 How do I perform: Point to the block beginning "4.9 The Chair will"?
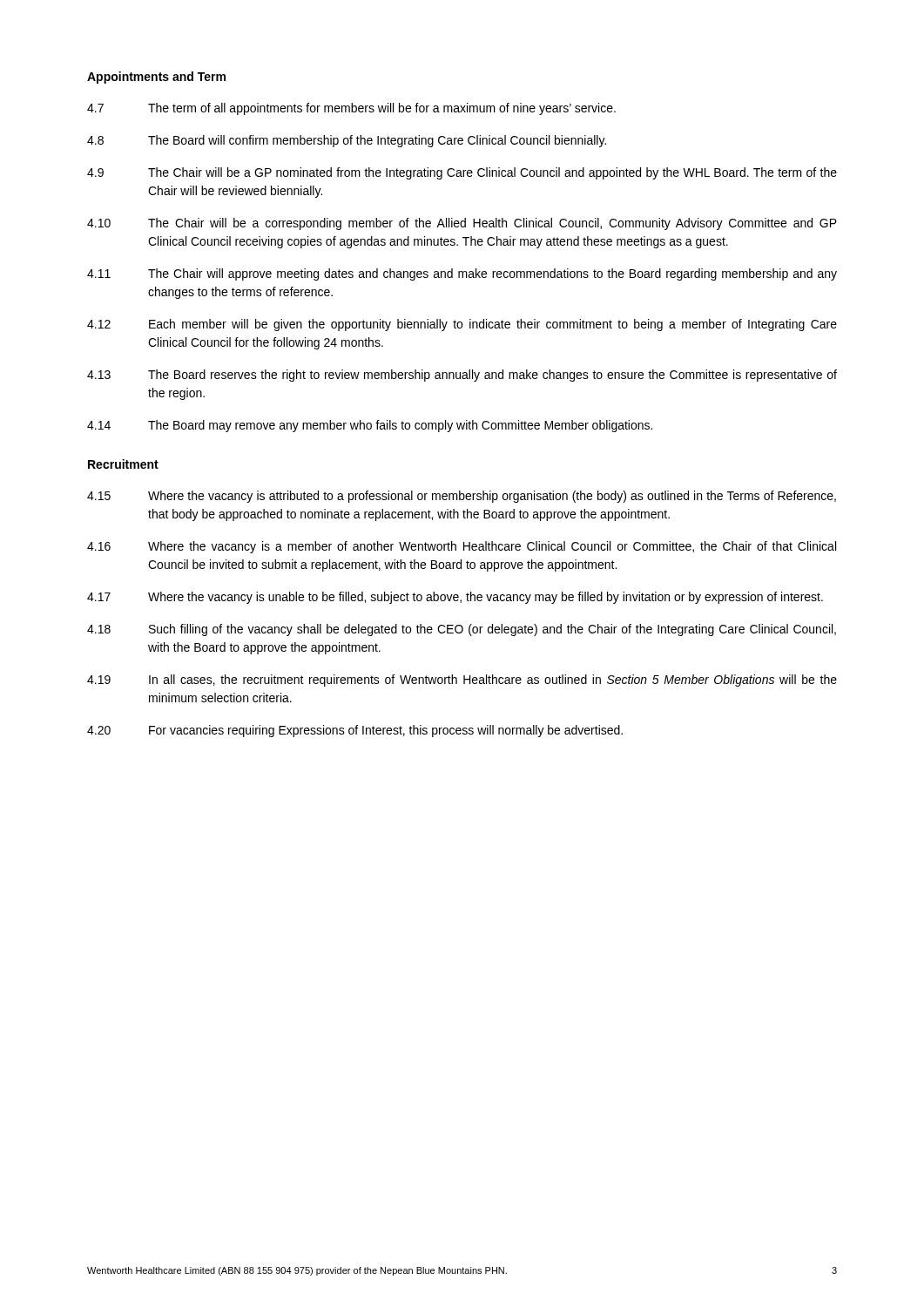462,182
